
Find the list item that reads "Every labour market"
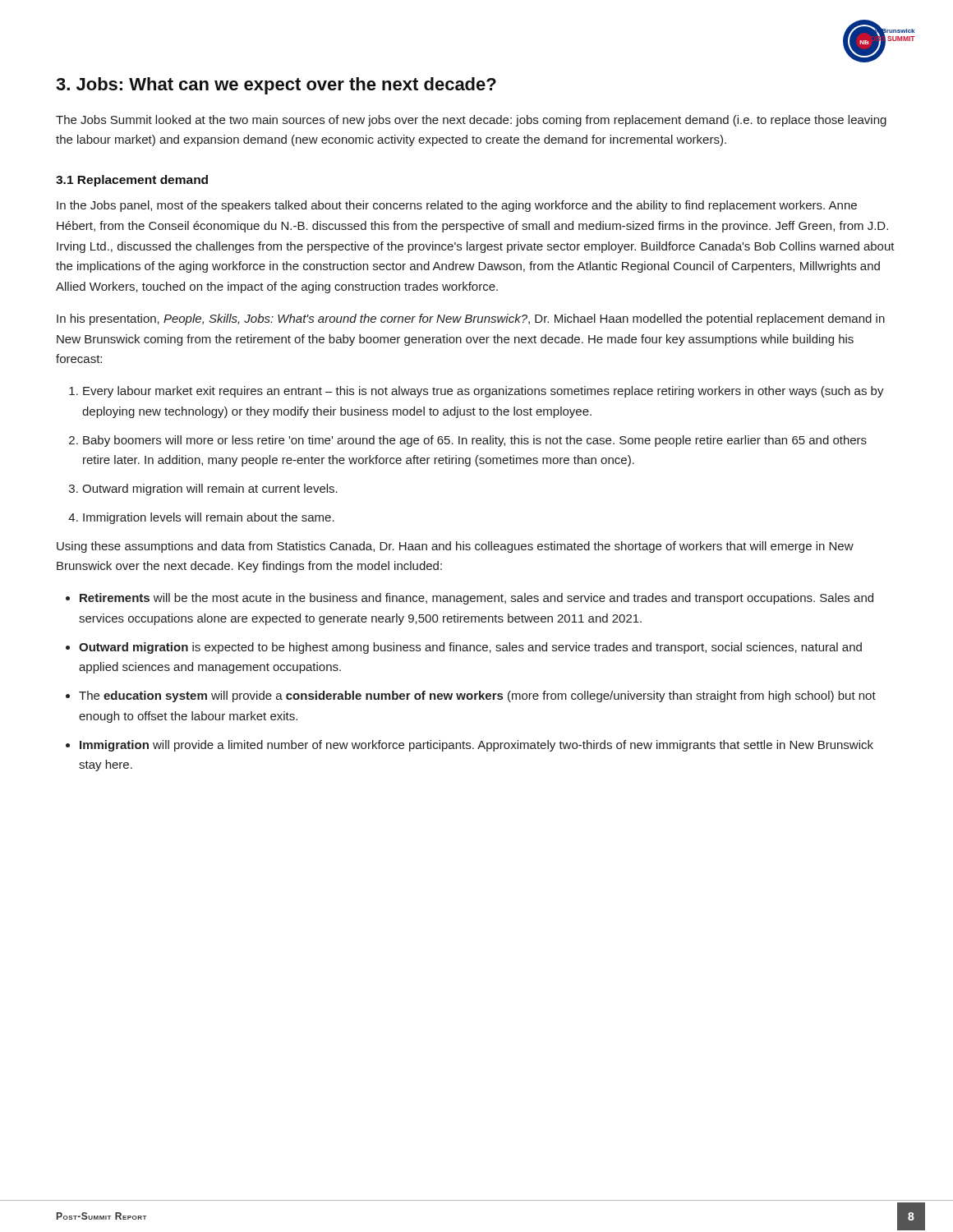click(x=483, y=401)
